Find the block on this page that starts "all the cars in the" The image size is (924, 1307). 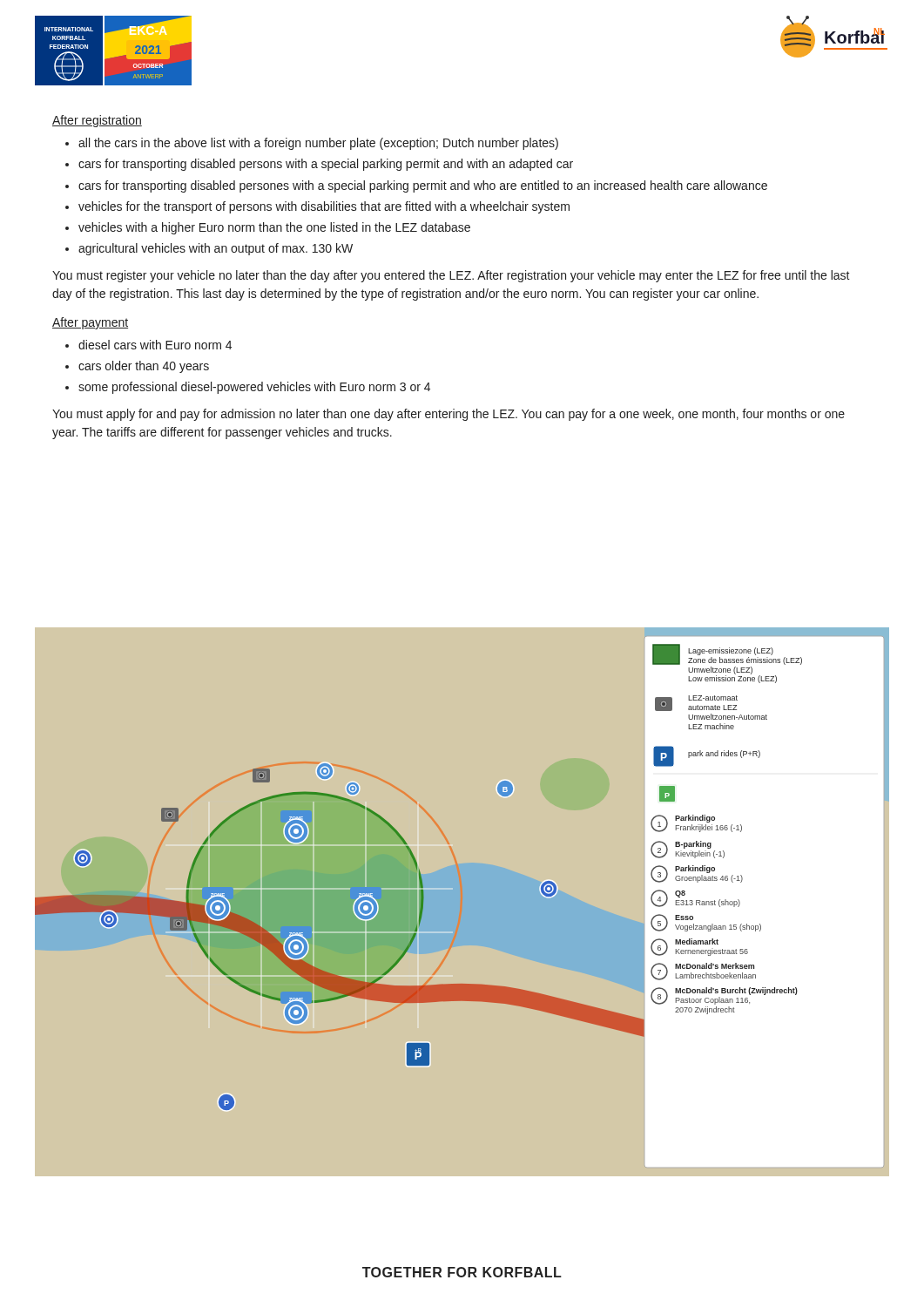(319, 143)
